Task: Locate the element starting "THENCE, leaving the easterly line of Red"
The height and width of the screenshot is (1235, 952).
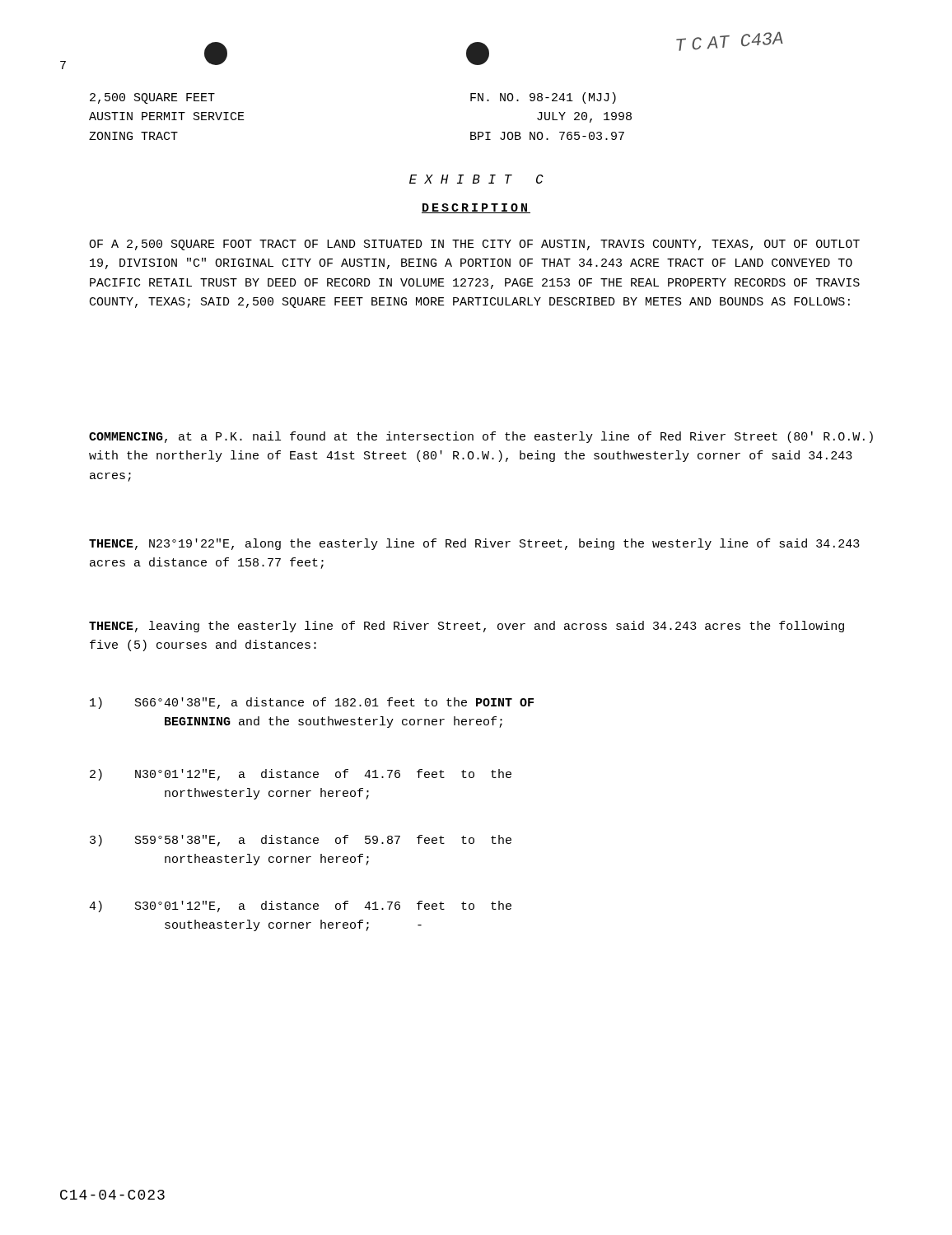Action: [x=467, y=637]
